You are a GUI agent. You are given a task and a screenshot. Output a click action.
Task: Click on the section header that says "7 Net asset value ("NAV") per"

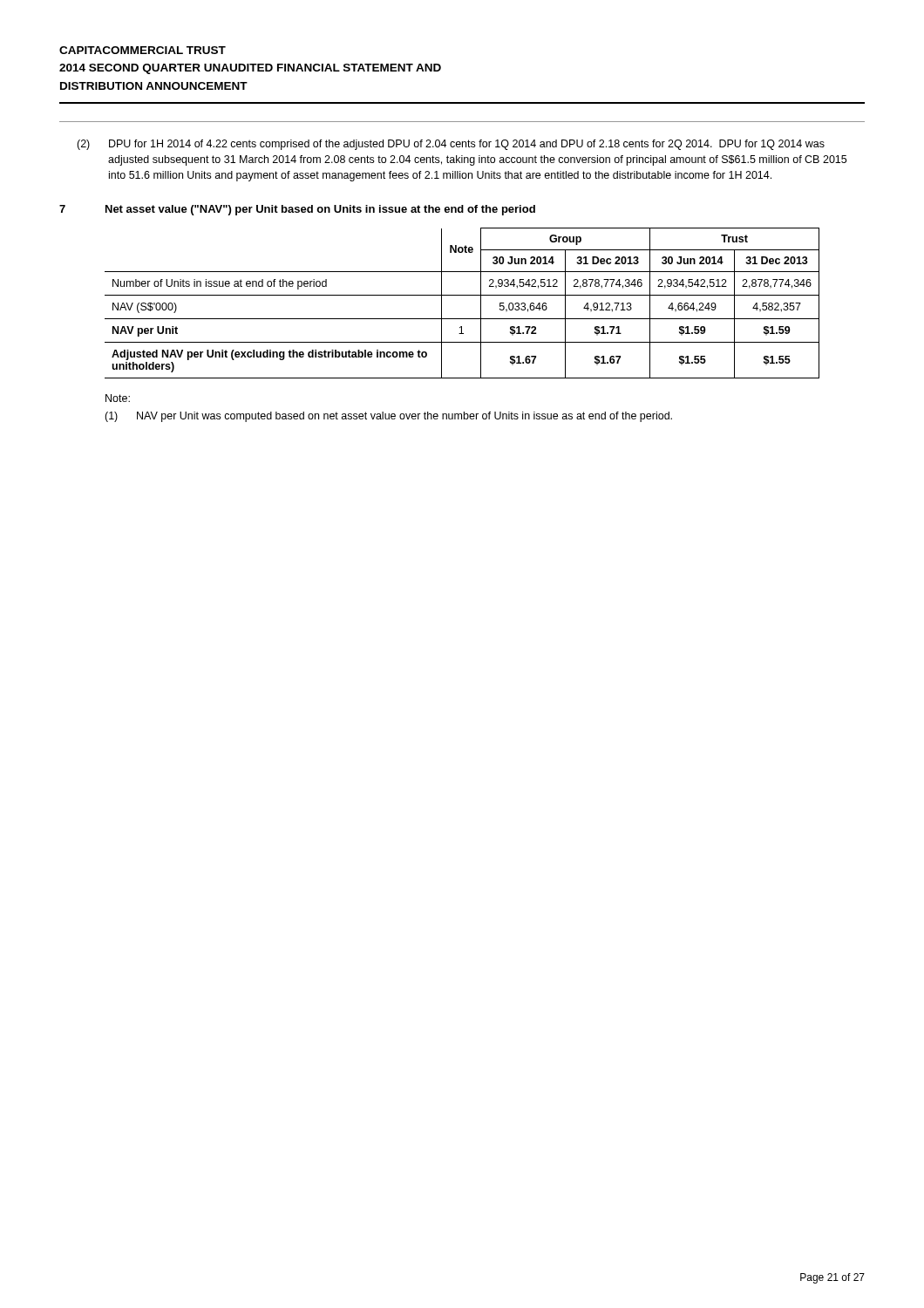[x=298, y=209]
